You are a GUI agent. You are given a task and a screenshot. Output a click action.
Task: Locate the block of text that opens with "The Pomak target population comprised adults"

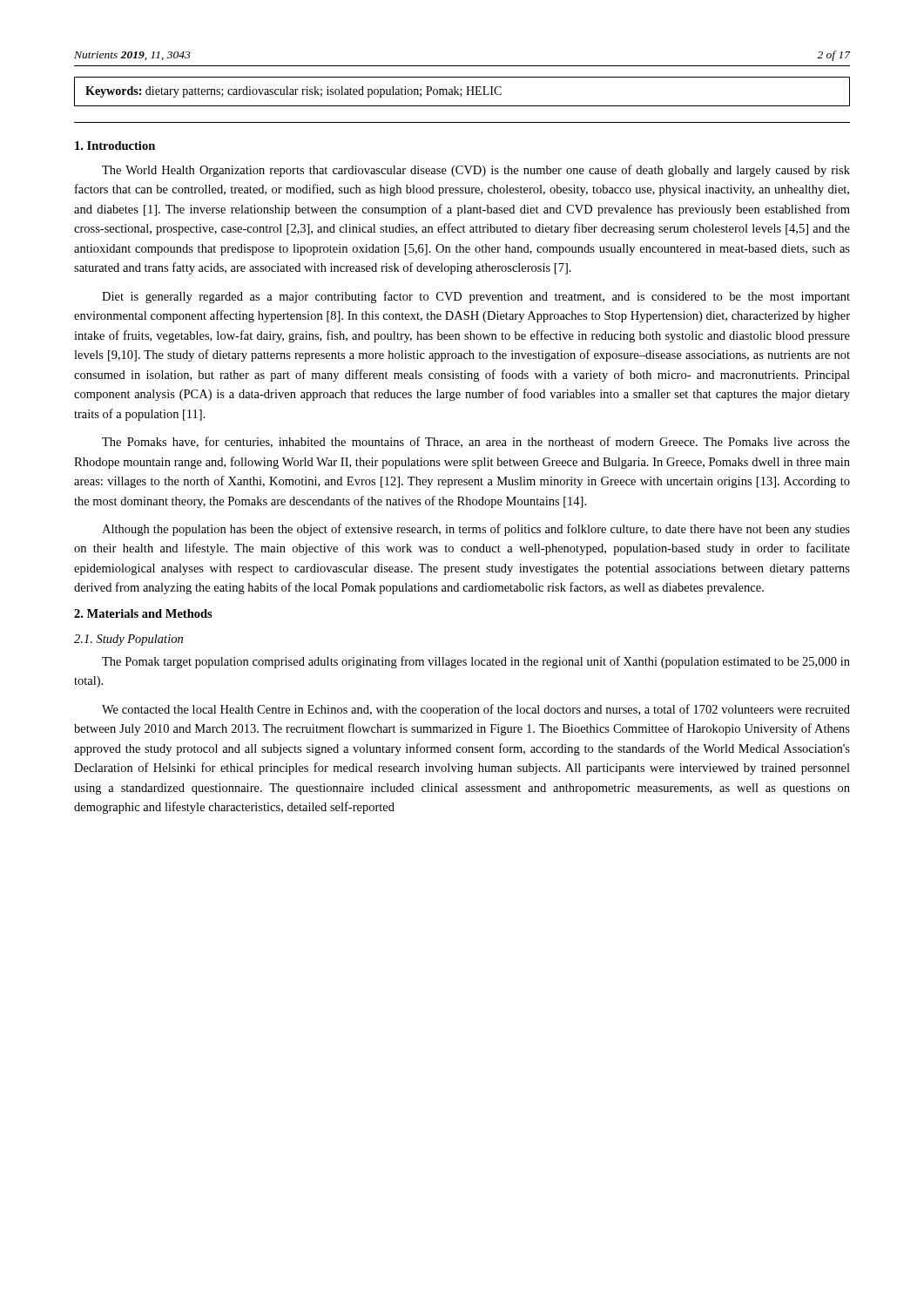(462, 734)
